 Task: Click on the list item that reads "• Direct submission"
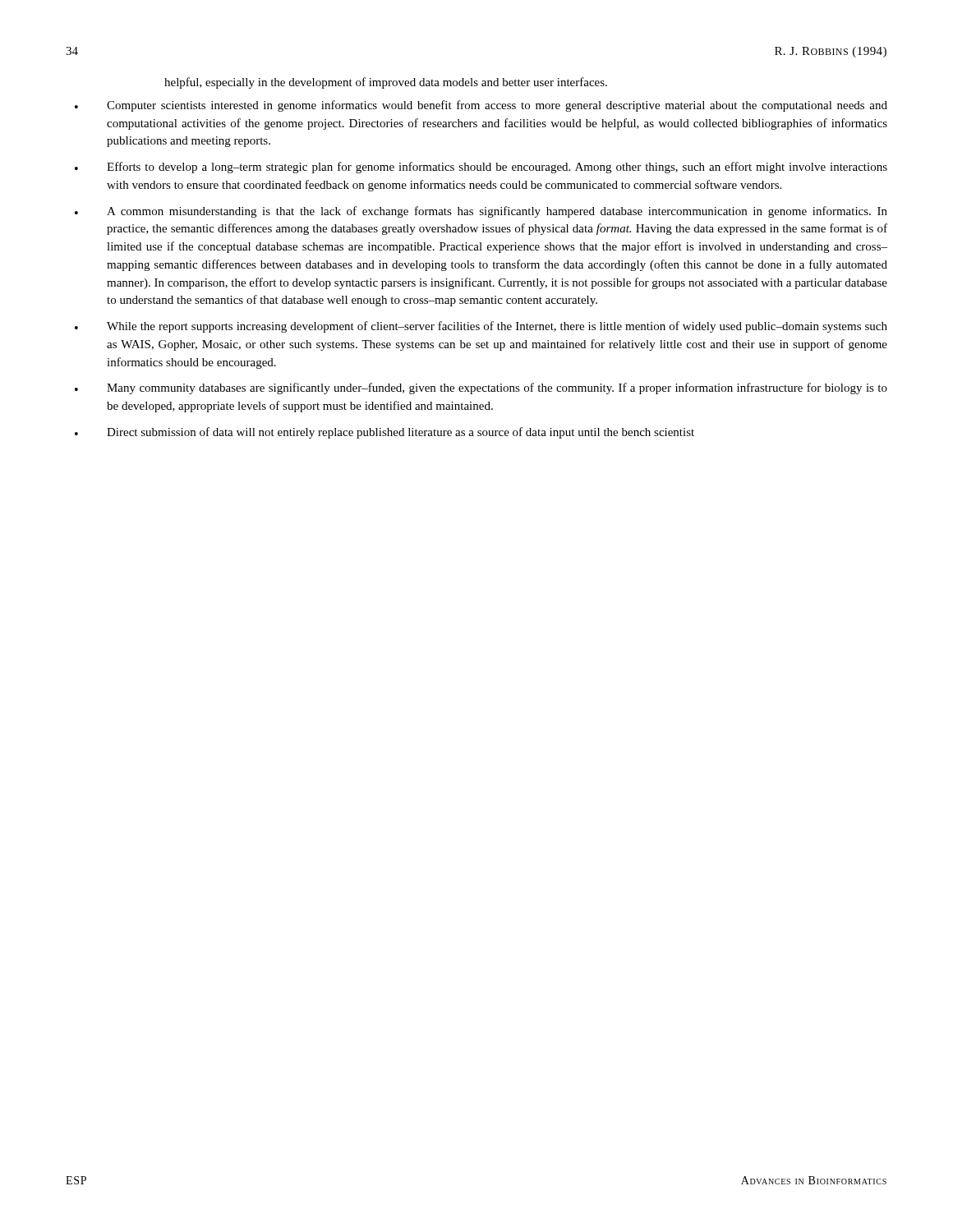(x=476, y=434)
